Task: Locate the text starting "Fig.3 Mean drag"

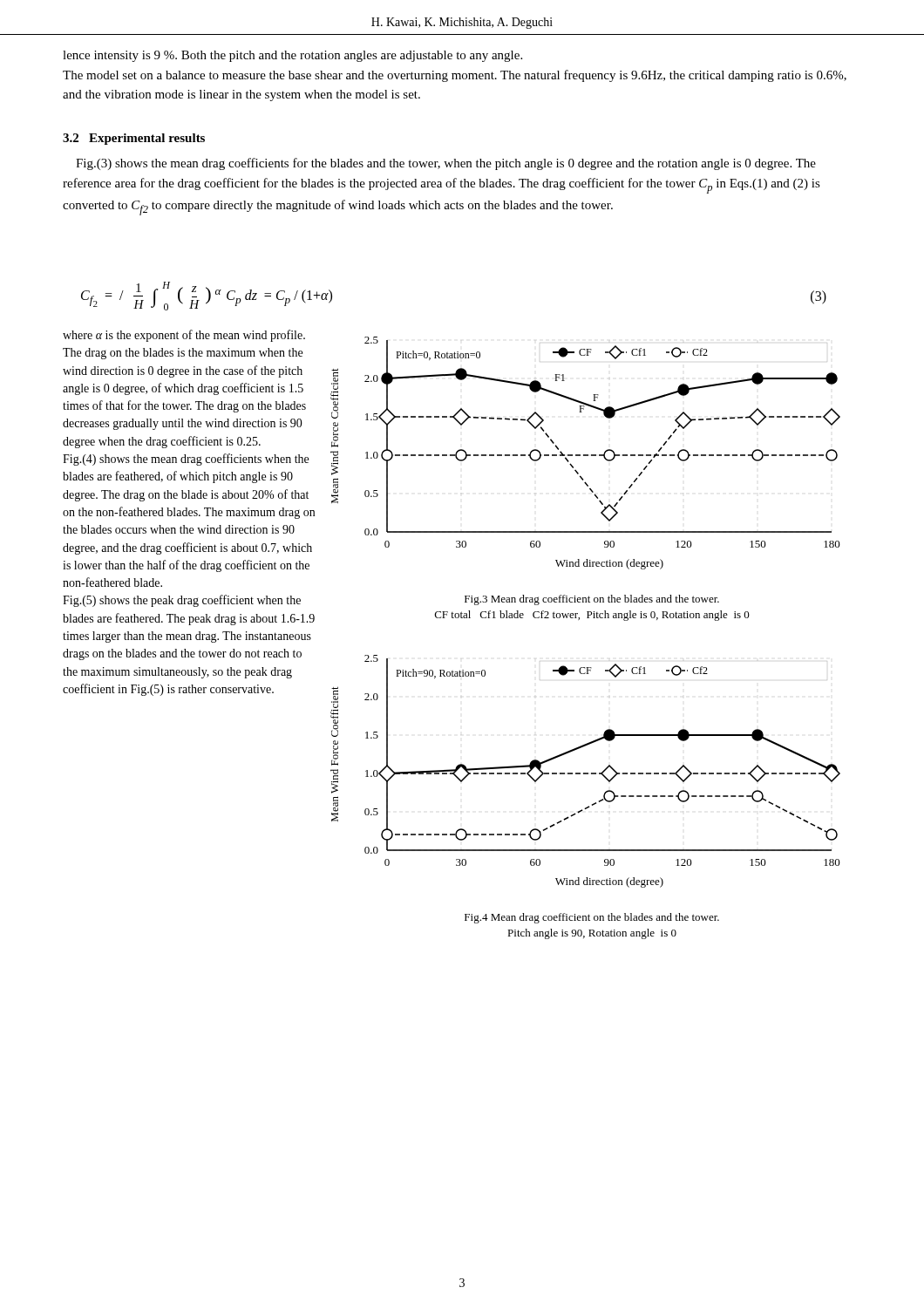Action: pos(592,607)
